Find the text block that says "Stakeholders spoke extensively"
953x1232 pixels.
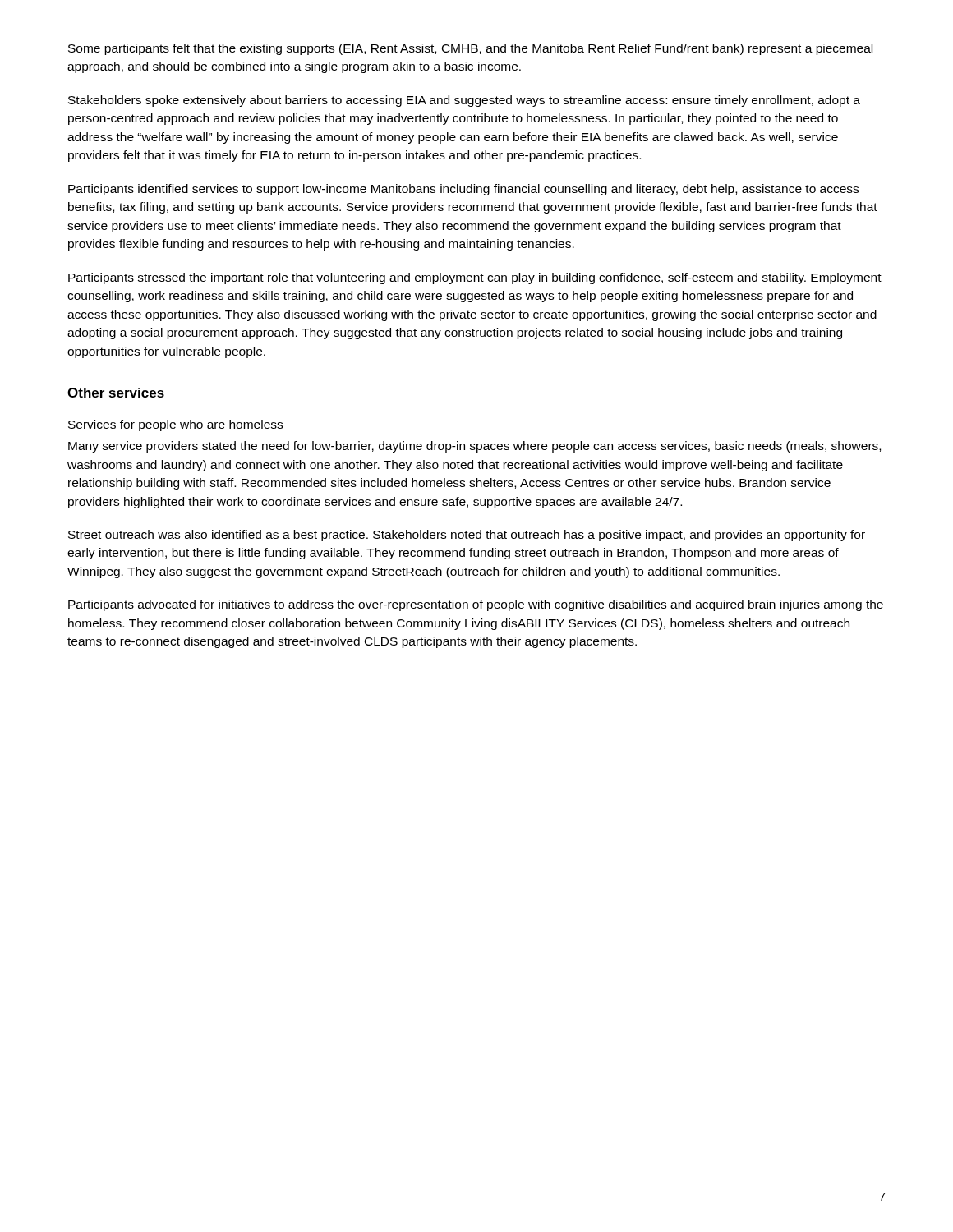464,127
